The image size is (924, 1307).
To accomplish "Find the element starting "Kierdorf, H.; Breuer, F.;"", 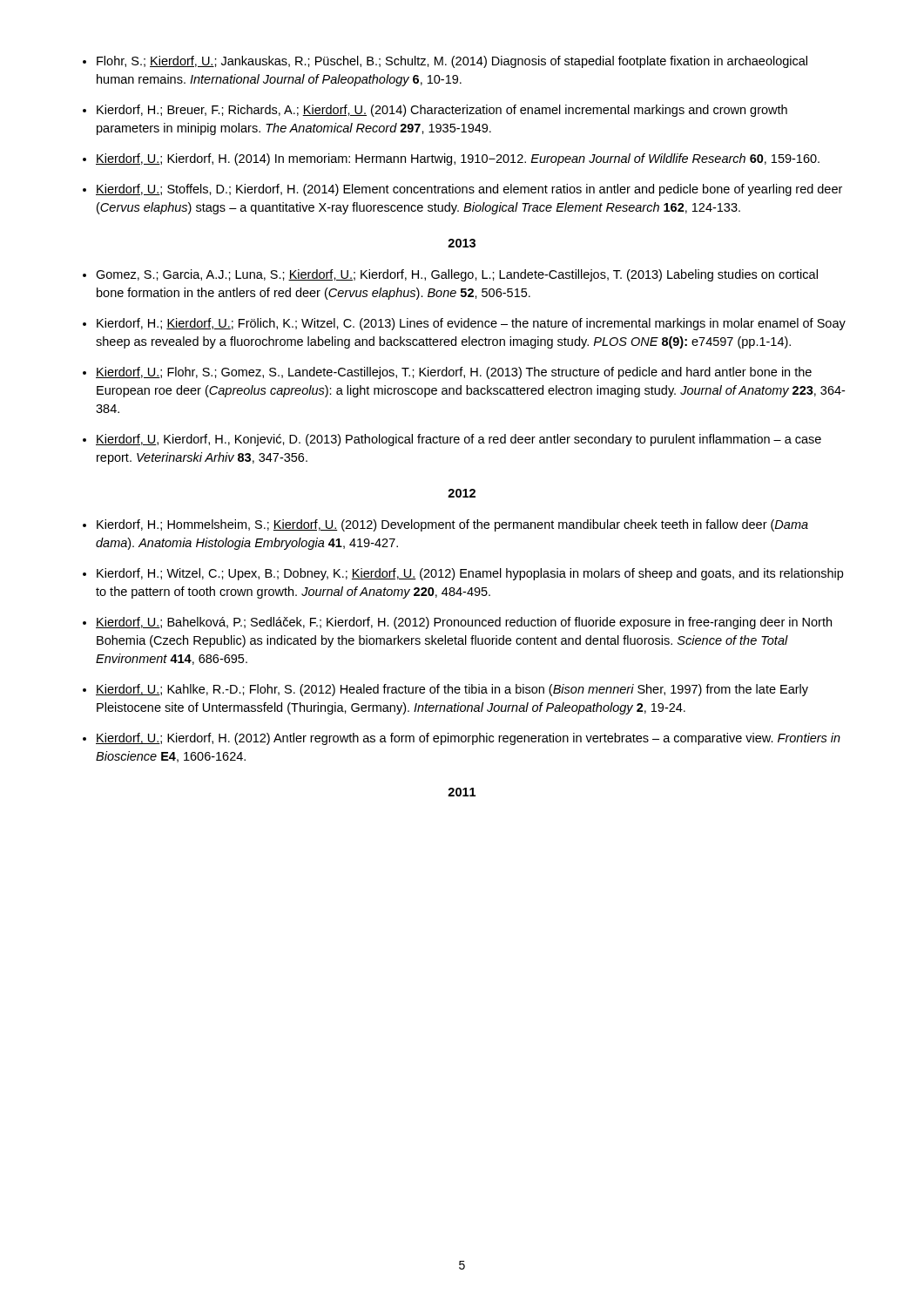I will point(442,119).
